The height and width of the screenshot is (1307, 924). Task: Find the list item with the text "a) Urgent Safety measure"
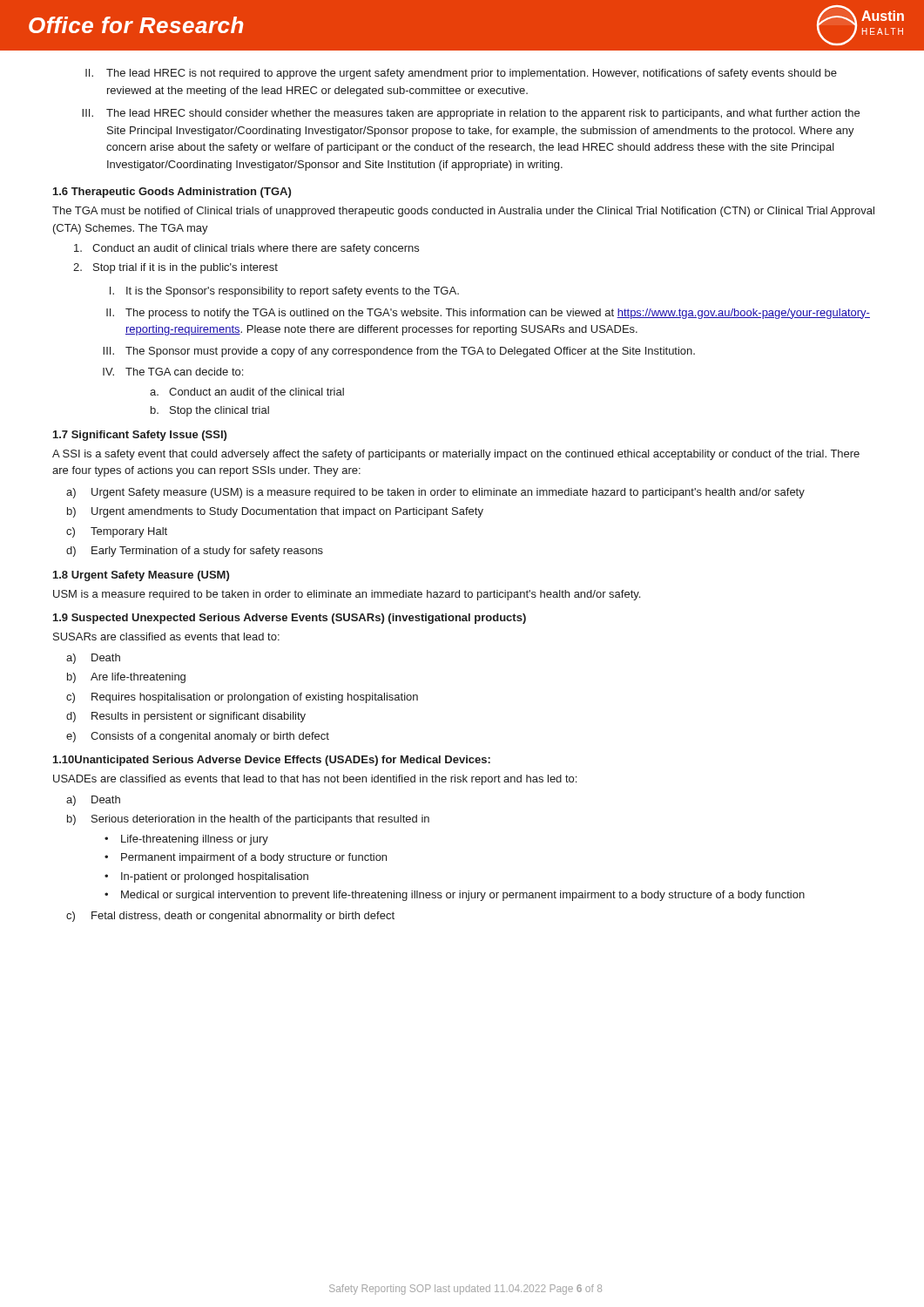435,492
